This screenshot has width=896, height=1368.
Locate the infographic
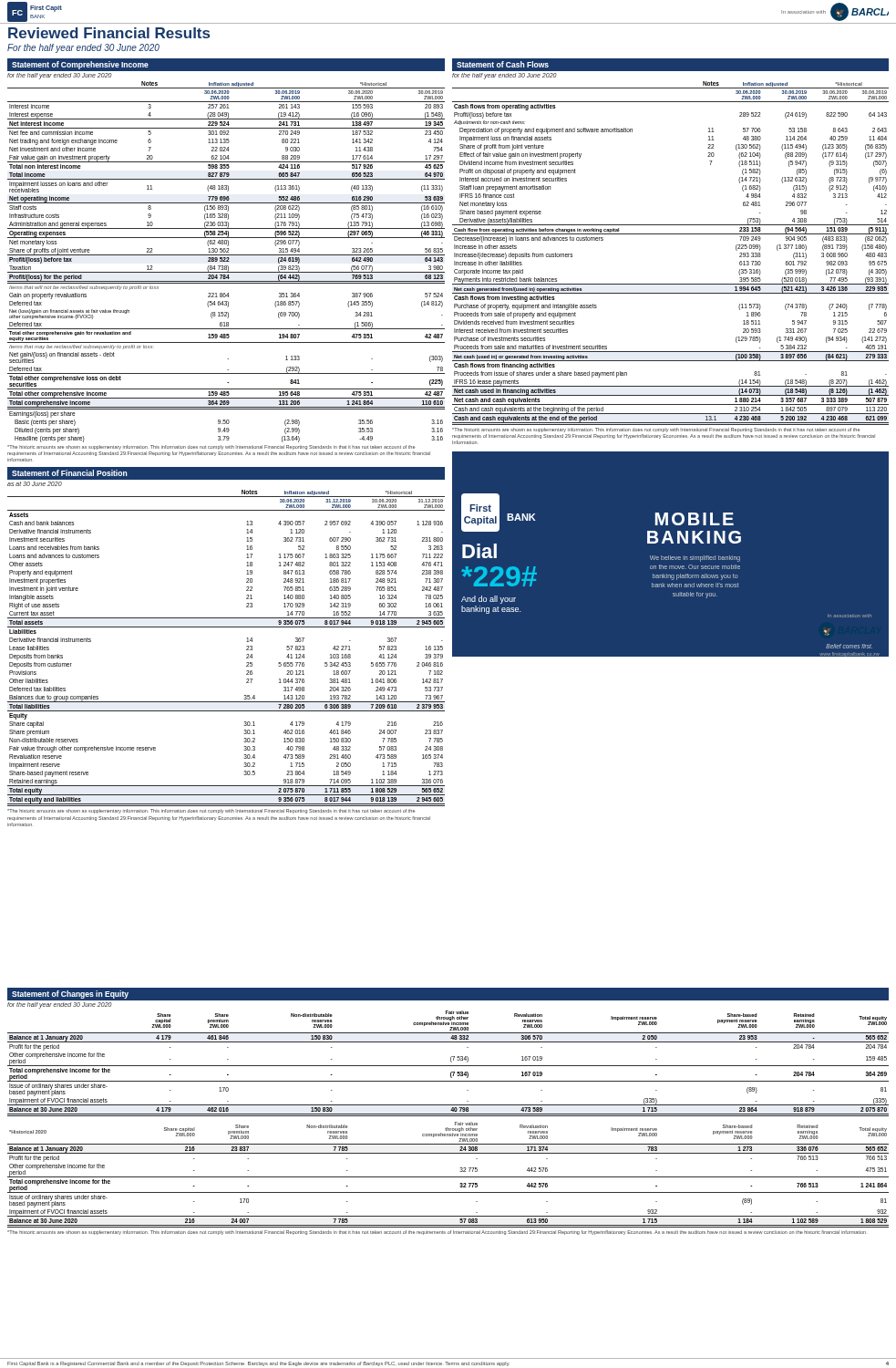670,554
